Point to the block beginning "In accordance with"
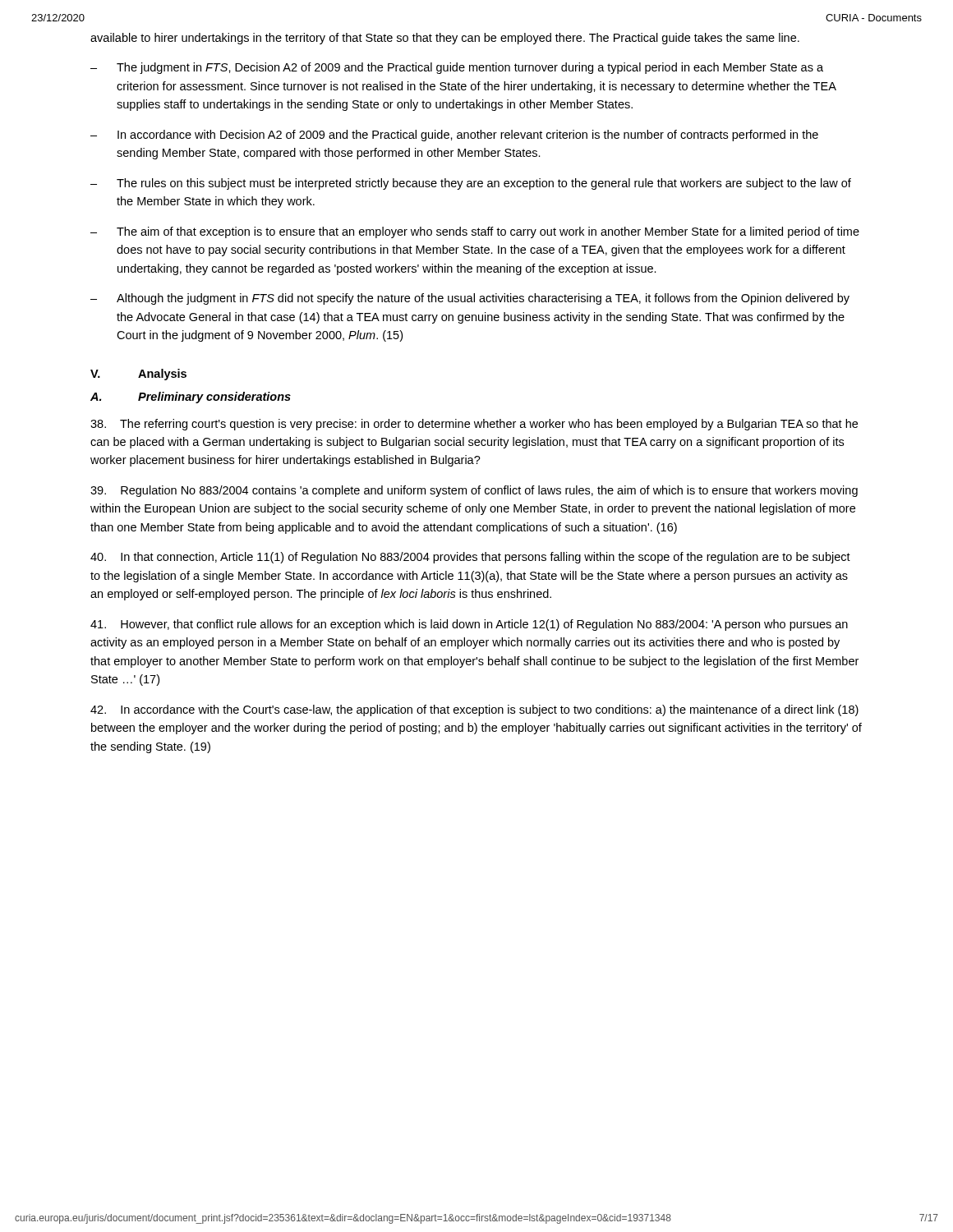This screenshot has height=1232, width=953. click(x=476, y=728)
